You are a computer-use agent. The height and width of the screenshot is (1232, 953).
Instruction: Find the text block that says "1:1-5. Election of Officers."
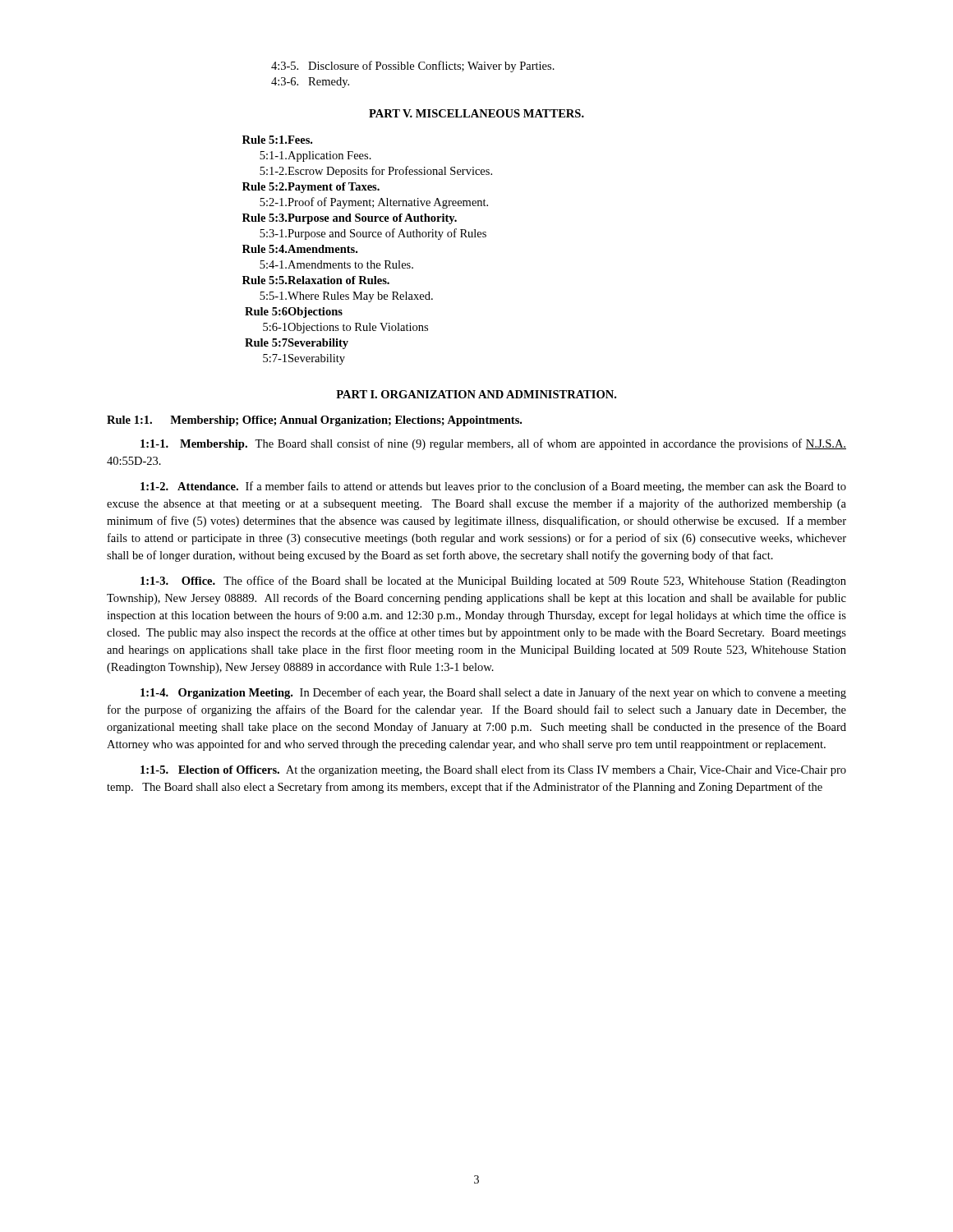click(476, 778)
